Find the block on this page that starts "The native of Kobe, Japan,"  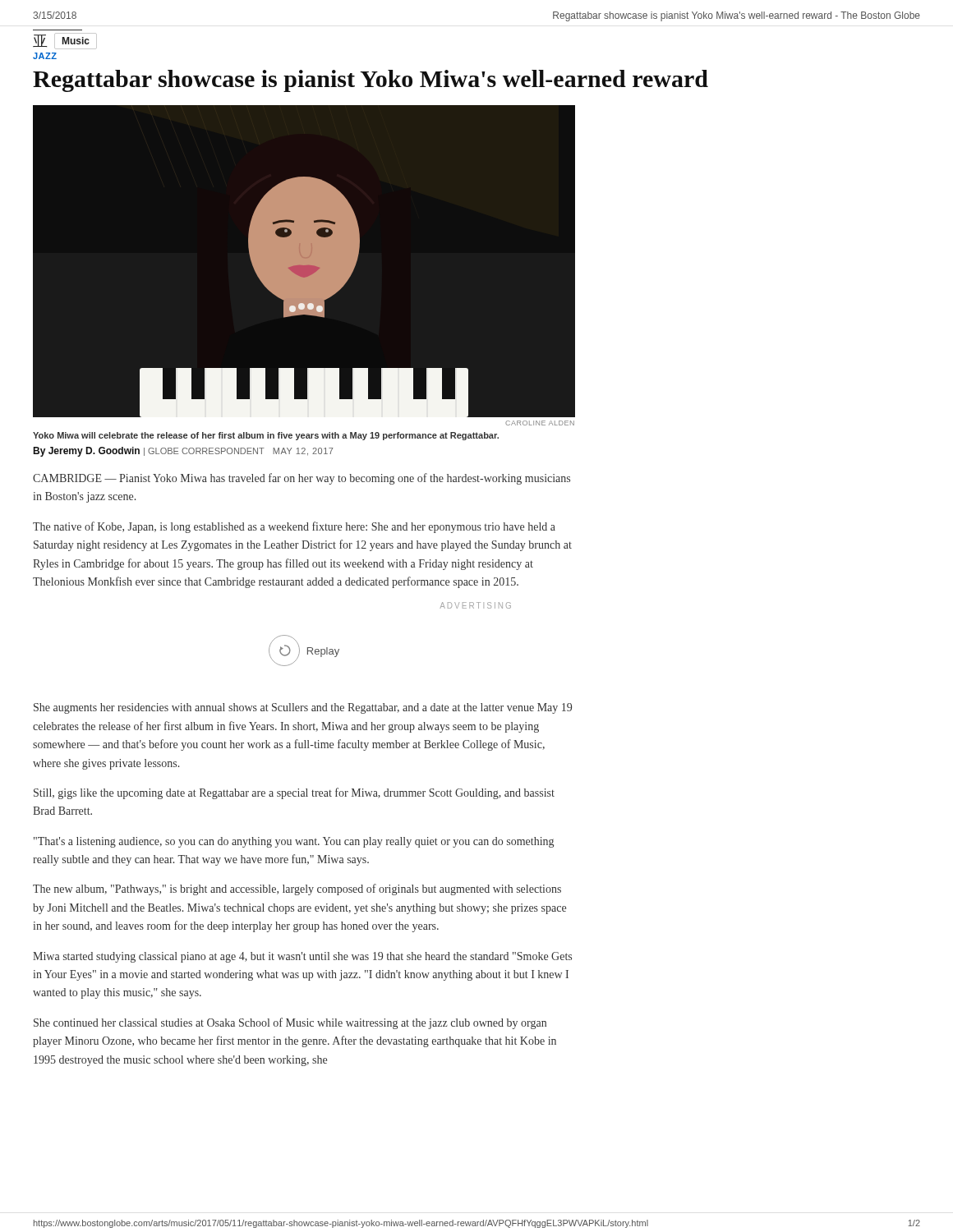click(304, 555)
